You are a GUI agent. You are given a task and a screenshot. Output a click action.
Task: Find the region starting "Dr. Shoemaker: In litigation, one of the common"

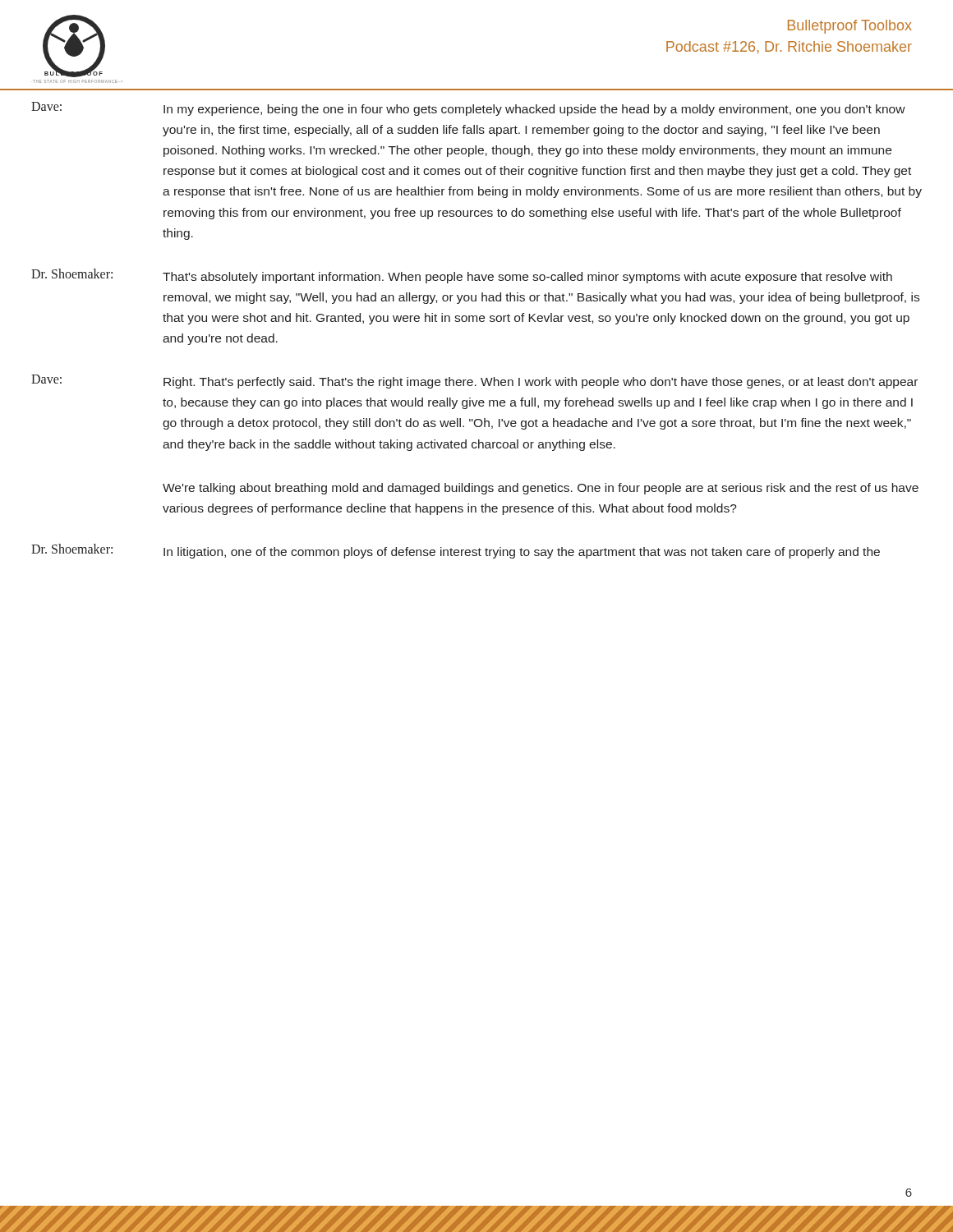476,551
